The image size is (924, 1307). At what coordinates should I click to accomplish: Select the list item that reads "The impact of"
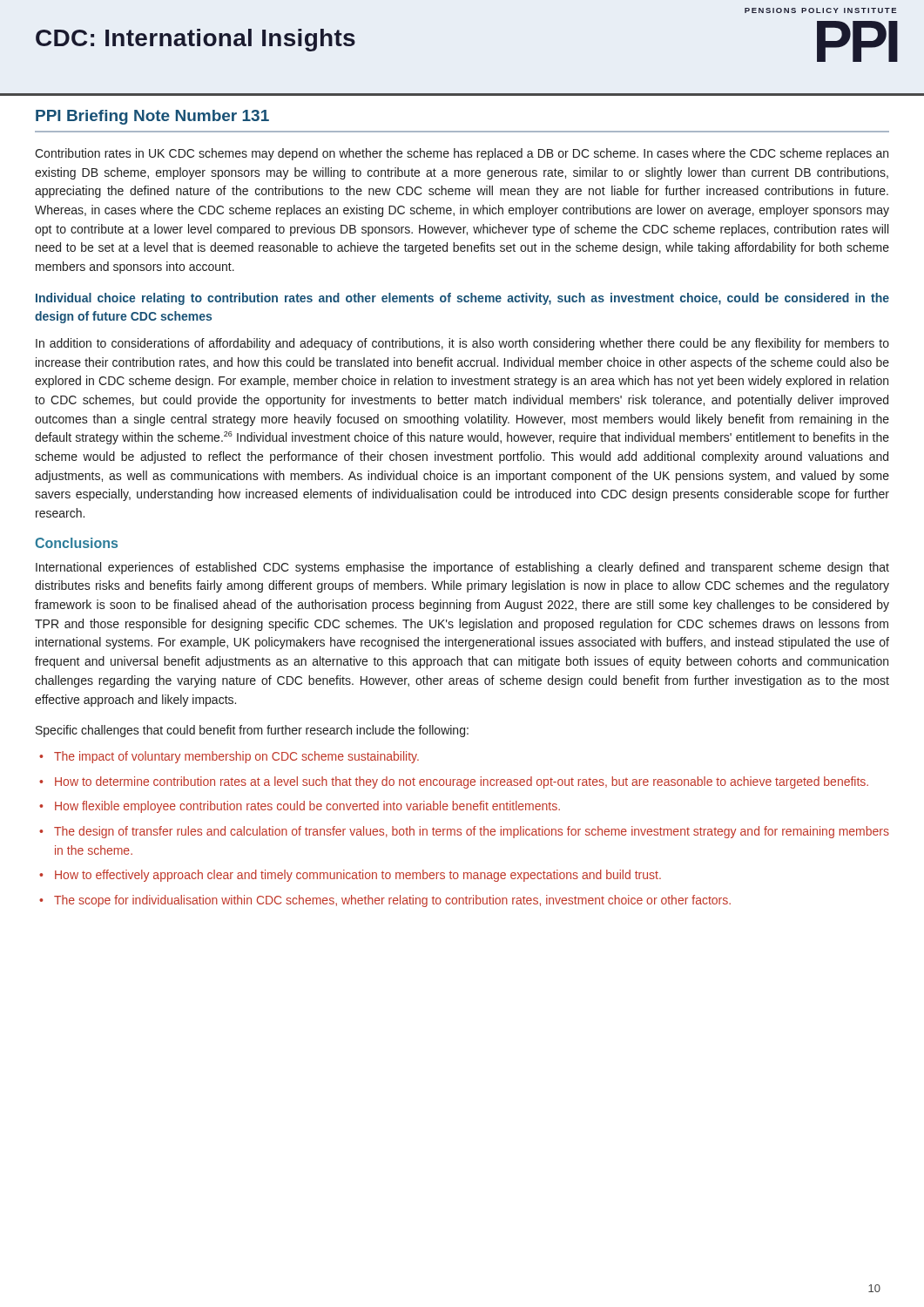[237, 756]
